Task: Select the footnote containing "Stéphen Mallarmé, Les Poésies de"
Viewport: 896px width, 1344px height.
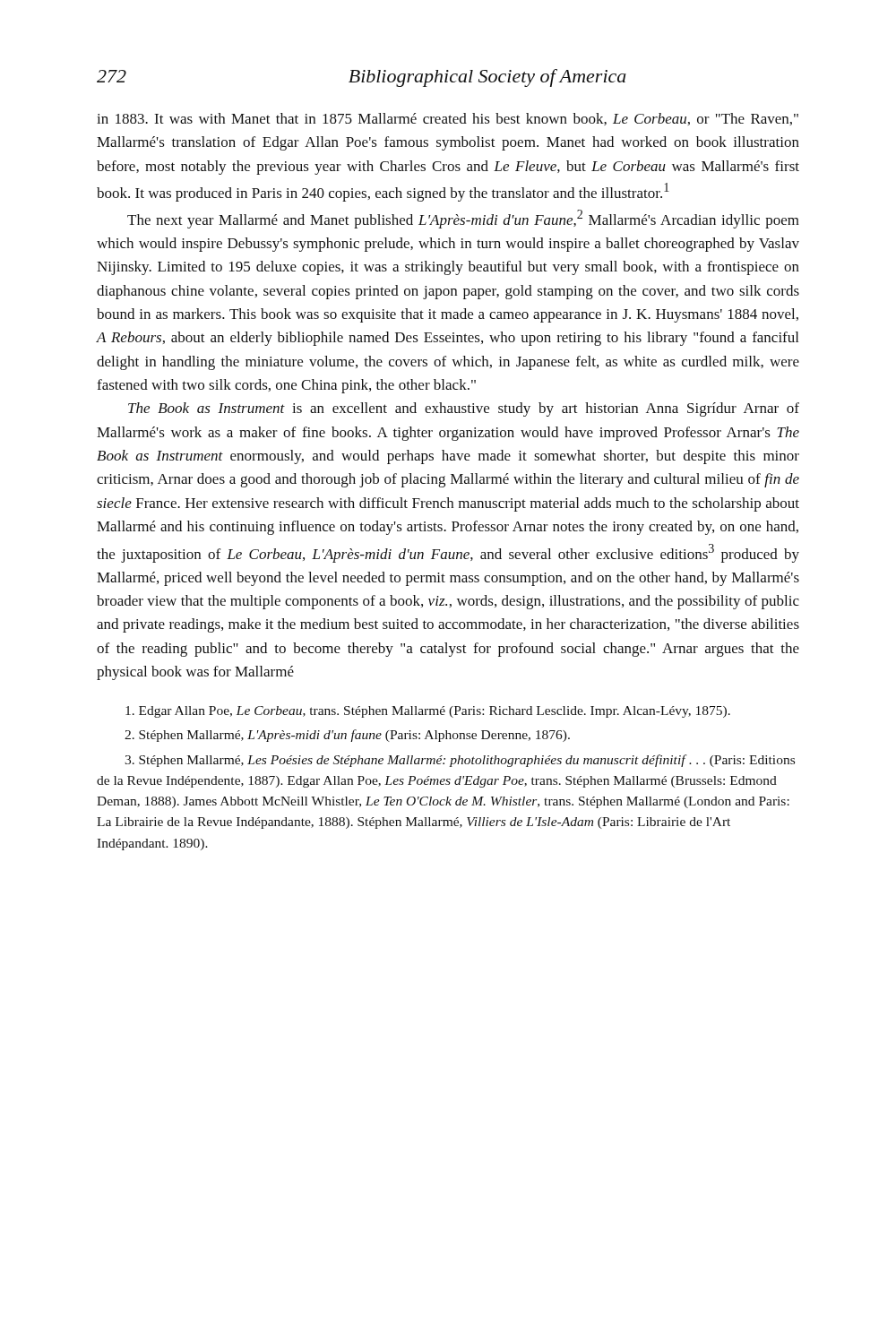Action: coord(446,801)
